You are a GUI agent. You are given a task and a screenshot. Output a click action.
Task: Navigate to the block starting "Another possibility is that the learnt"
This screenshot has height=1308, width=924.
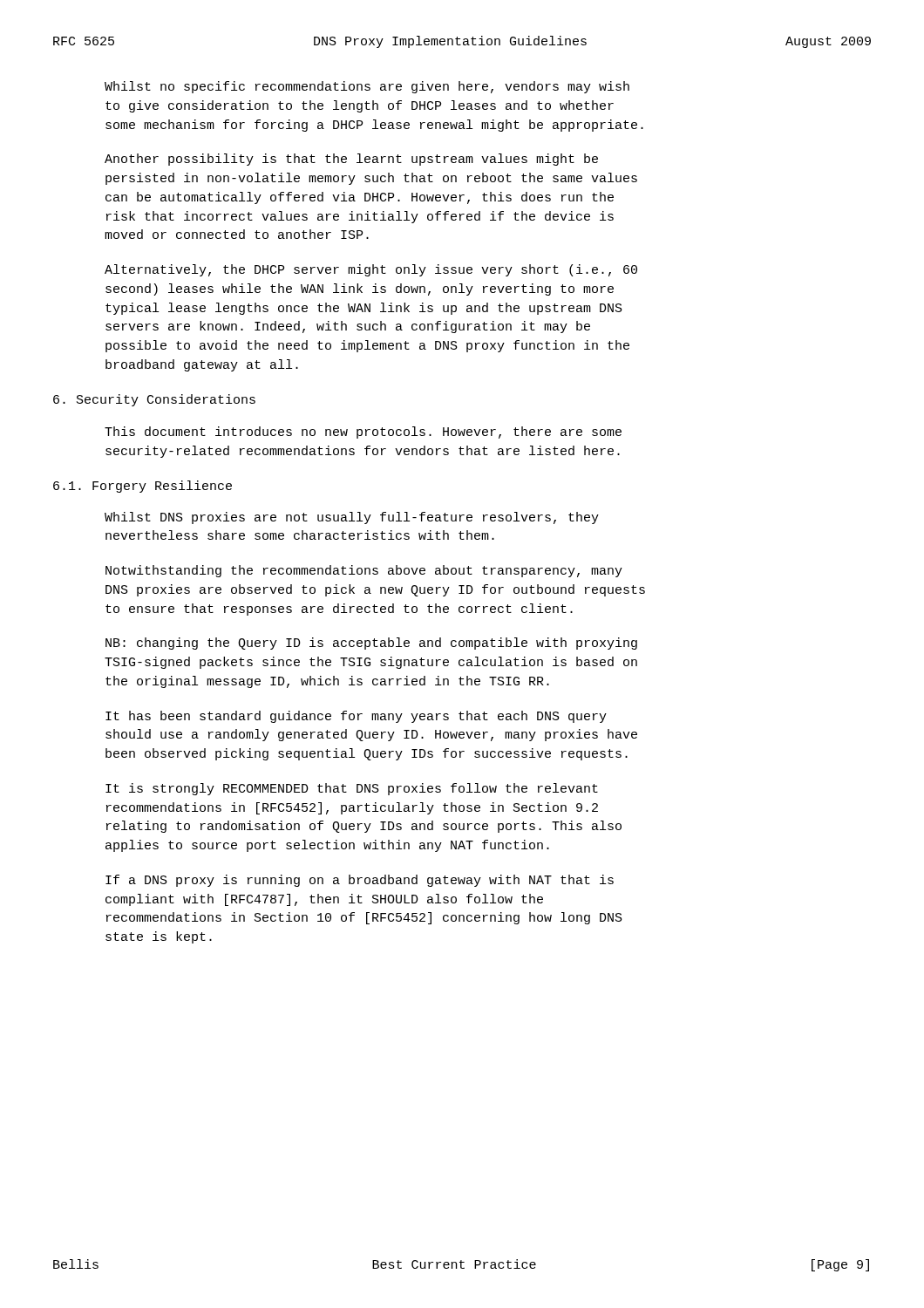tap(371, 198)
